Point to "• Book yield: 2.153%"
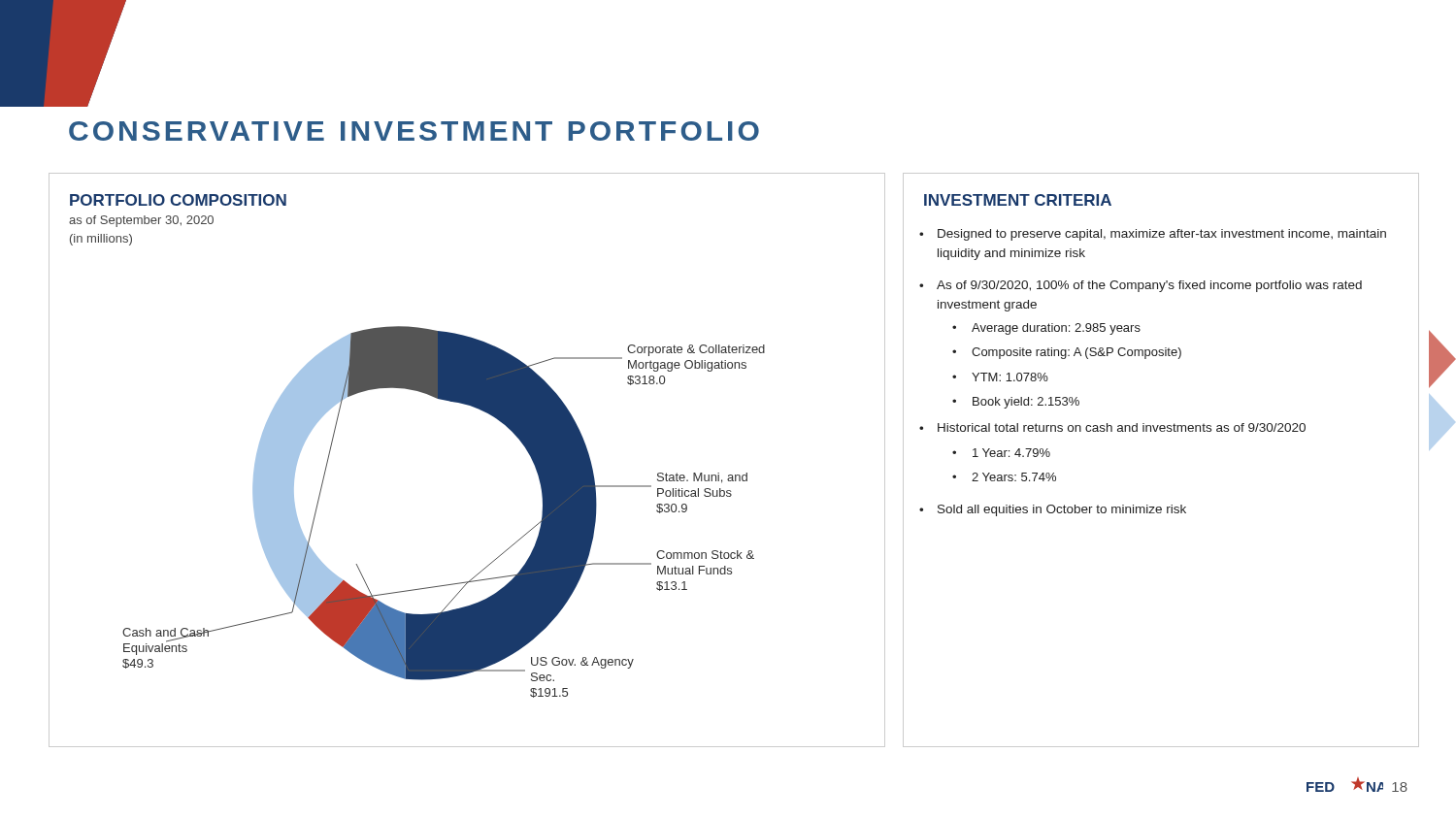 (x=1016, y=402)
